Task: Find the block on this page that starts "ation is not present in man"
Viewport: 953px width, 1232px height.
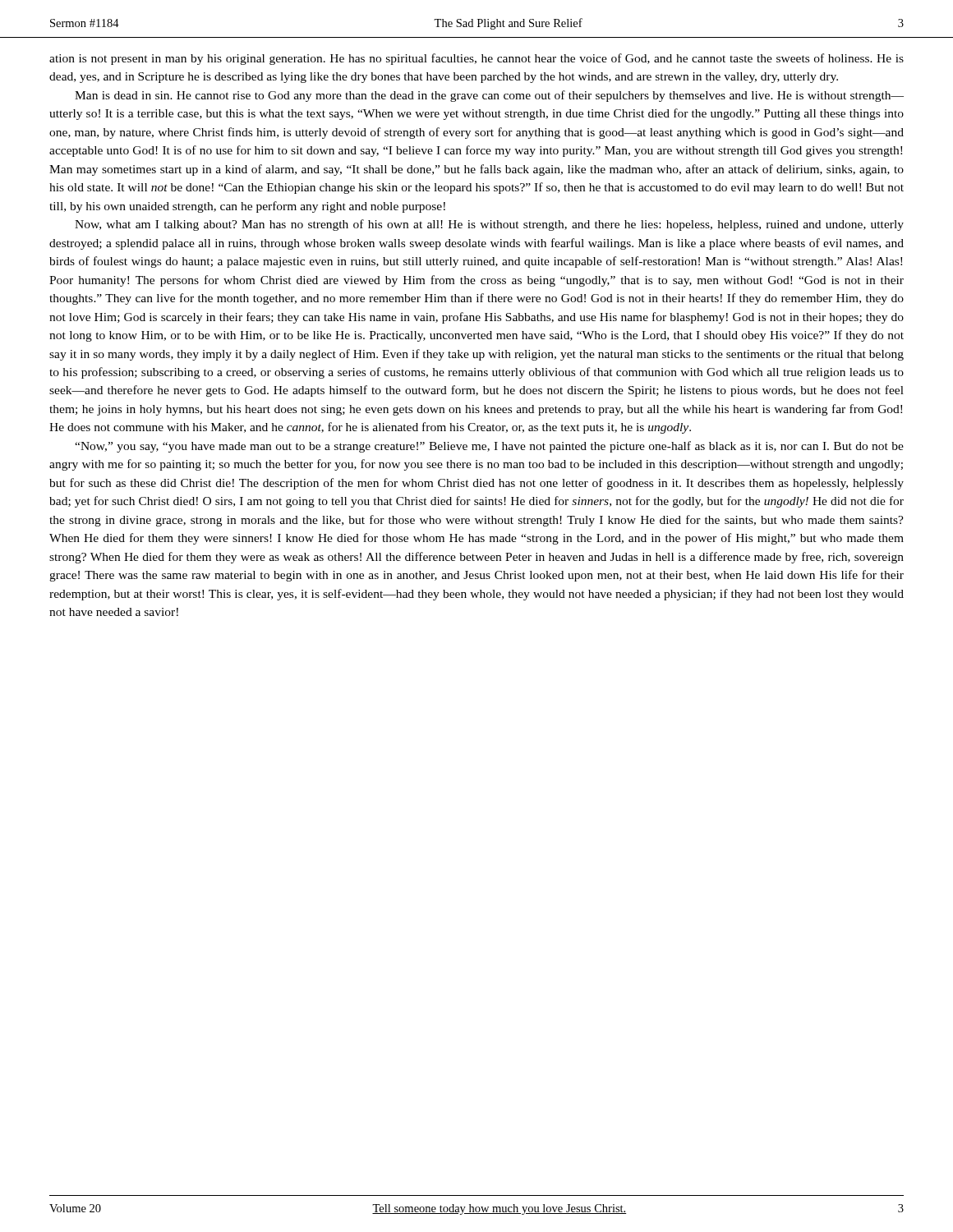Action: (x=476, y=68)
